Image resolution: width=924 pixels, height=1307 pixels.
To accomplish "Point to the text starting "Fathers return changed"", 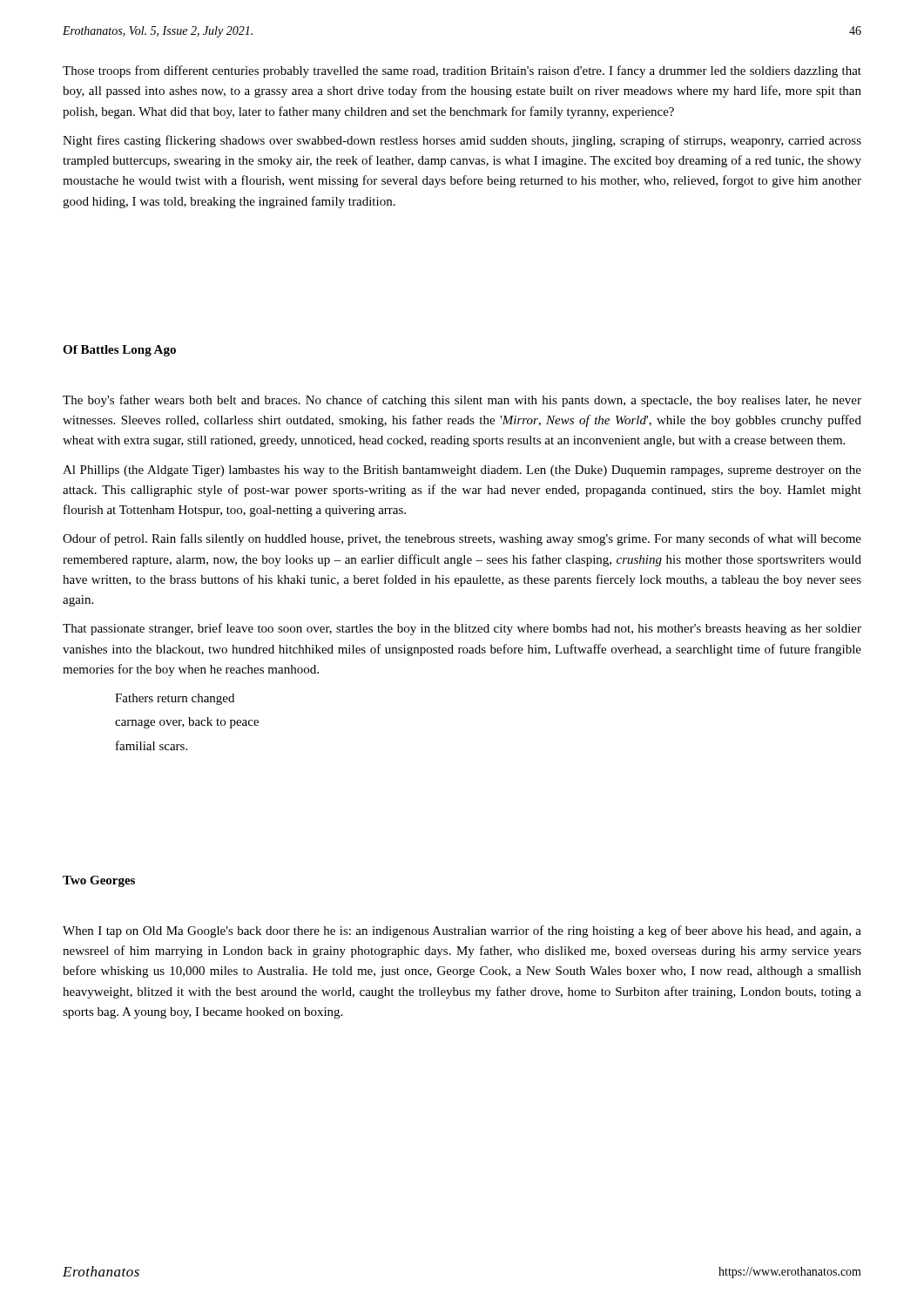I will click(175, 698).
